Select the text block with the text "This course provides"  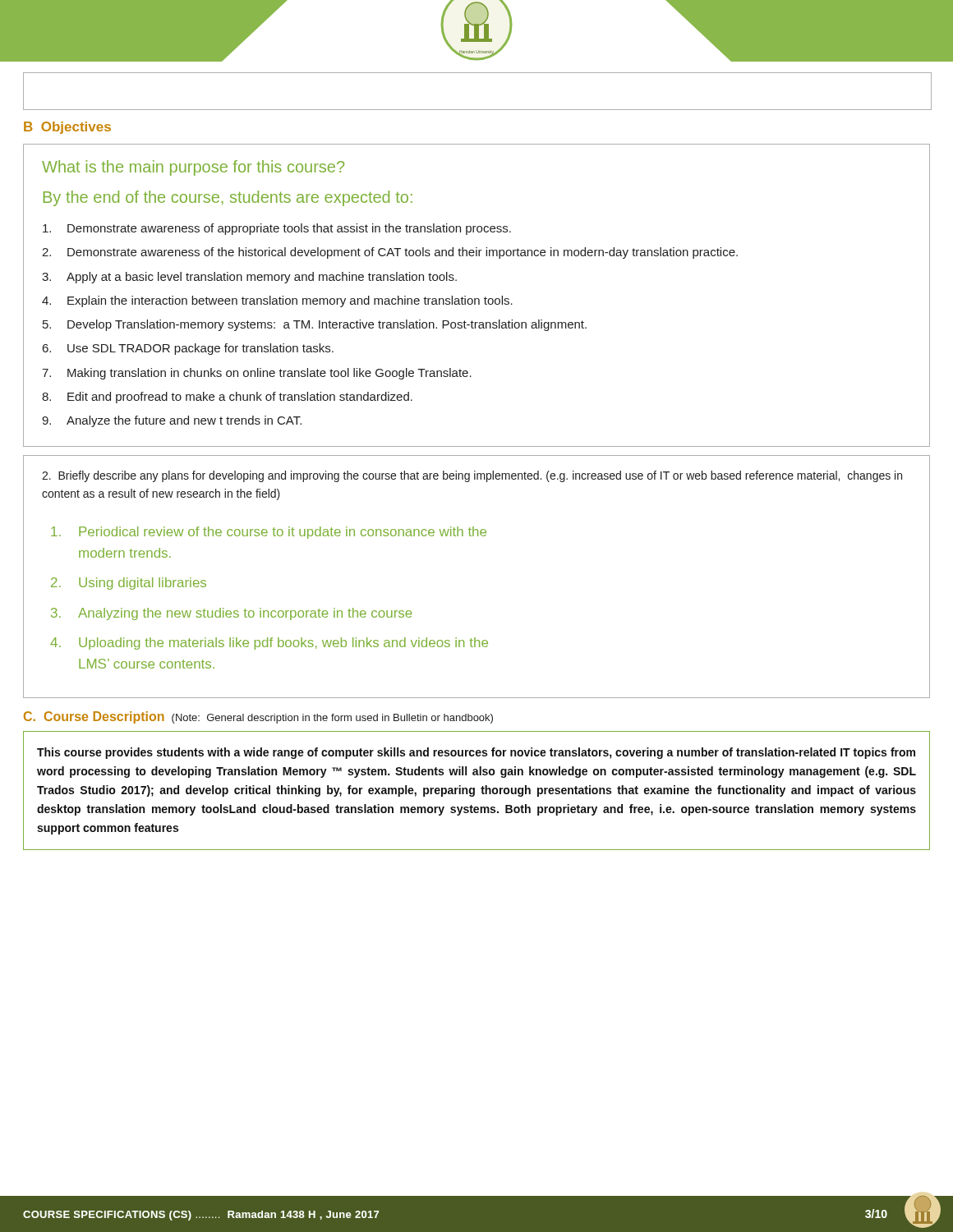click(476, 790)
